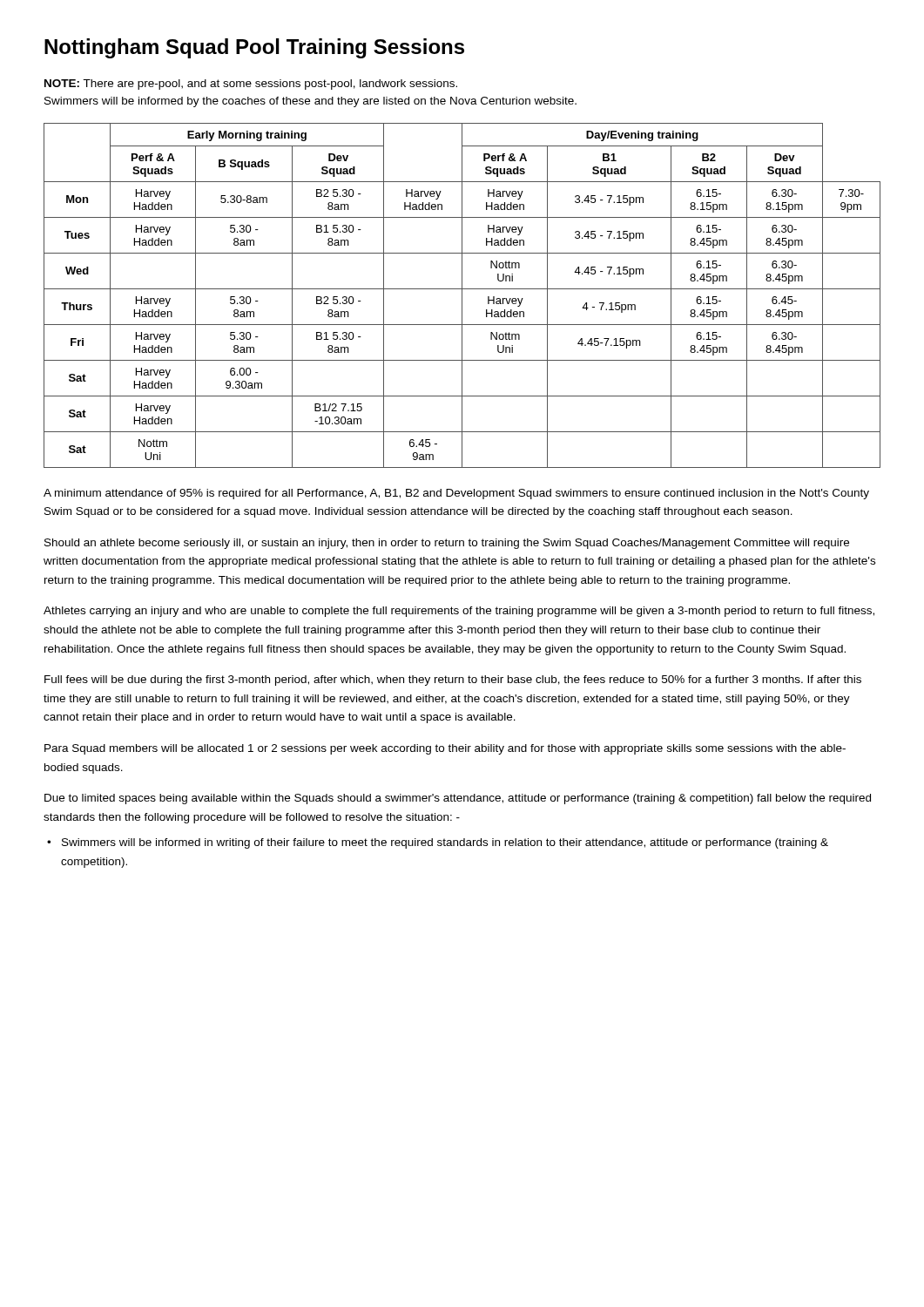
Task: Find the title
Action: (x=254, y=47)
